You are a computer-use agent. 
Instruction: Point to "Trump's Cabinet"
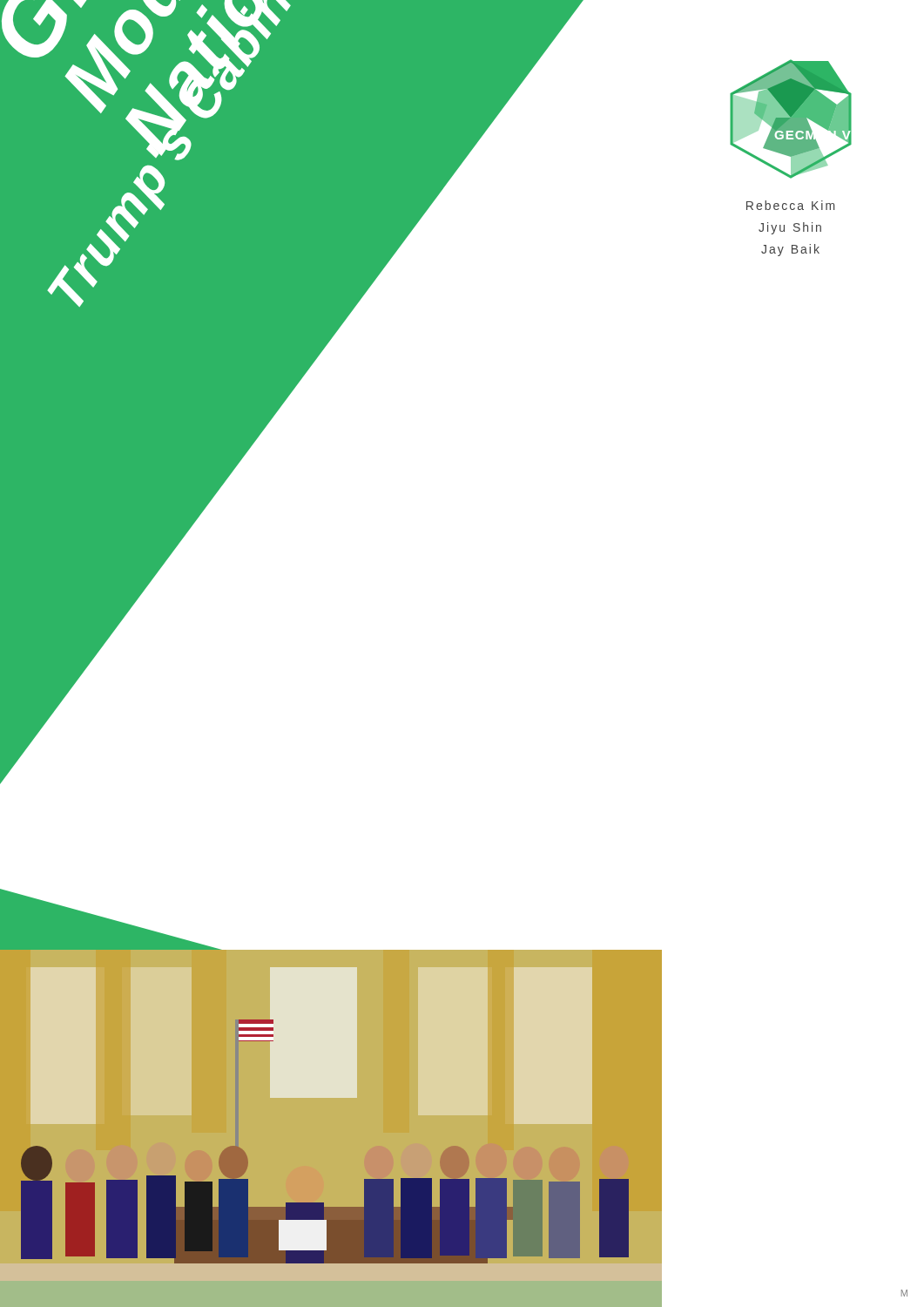click(184, 161)
